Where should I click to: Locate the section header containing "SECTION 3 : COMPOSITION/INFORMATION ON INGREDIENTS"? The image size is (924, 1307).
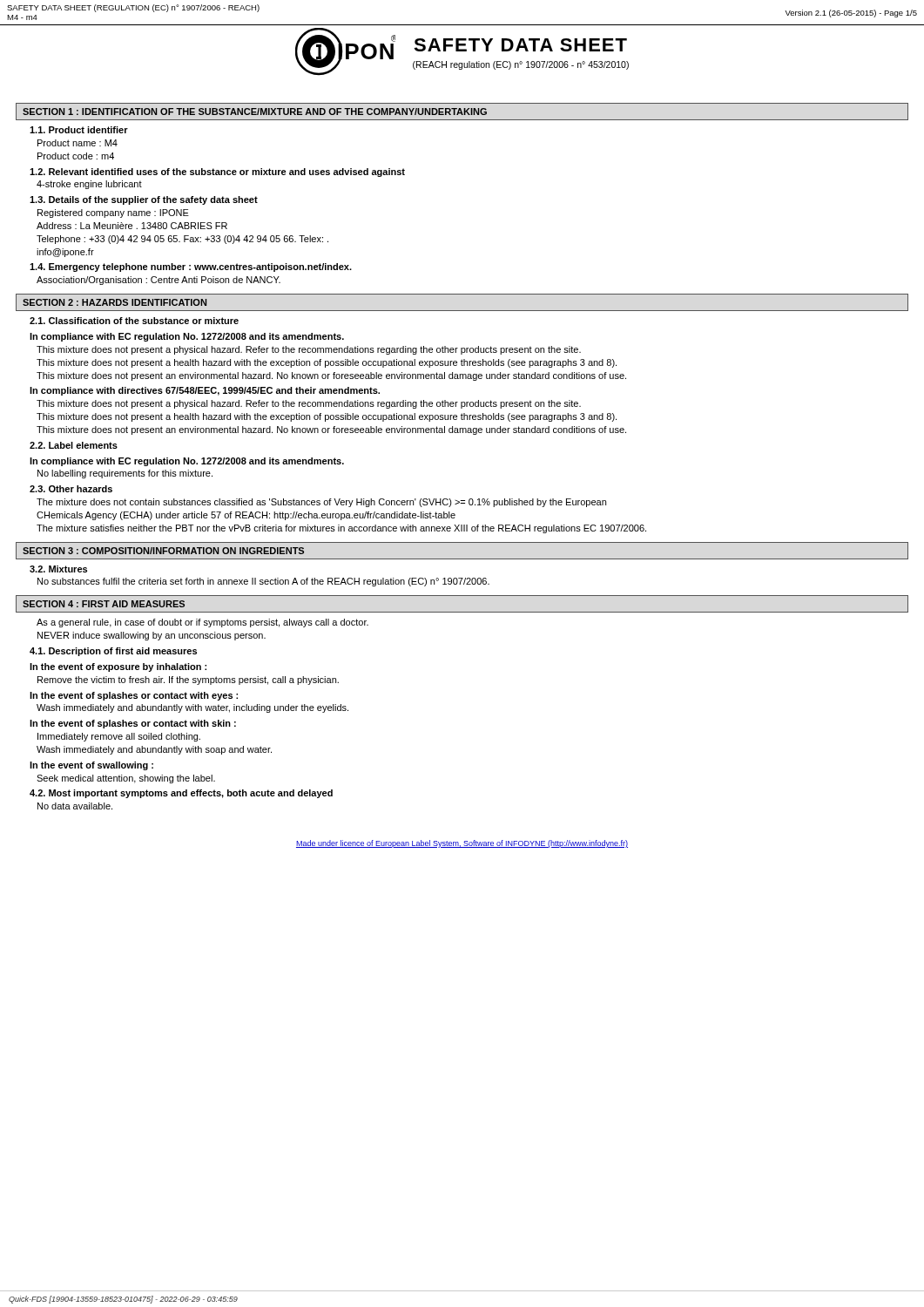pos(164,550)
